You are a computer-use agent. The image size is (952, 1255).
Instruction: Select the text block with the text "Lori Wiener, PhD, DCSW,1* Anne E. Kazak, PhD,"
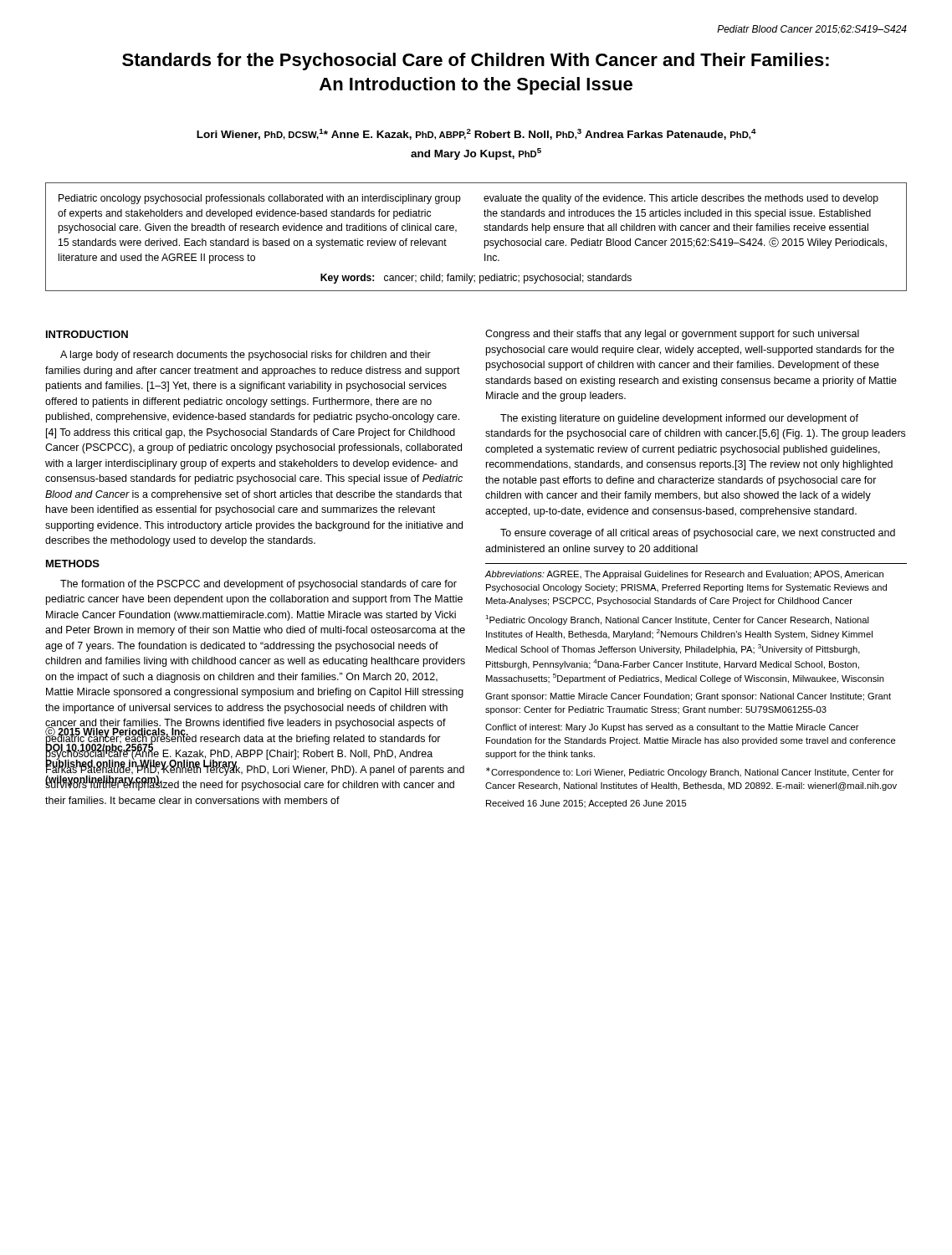click(476, 143)
